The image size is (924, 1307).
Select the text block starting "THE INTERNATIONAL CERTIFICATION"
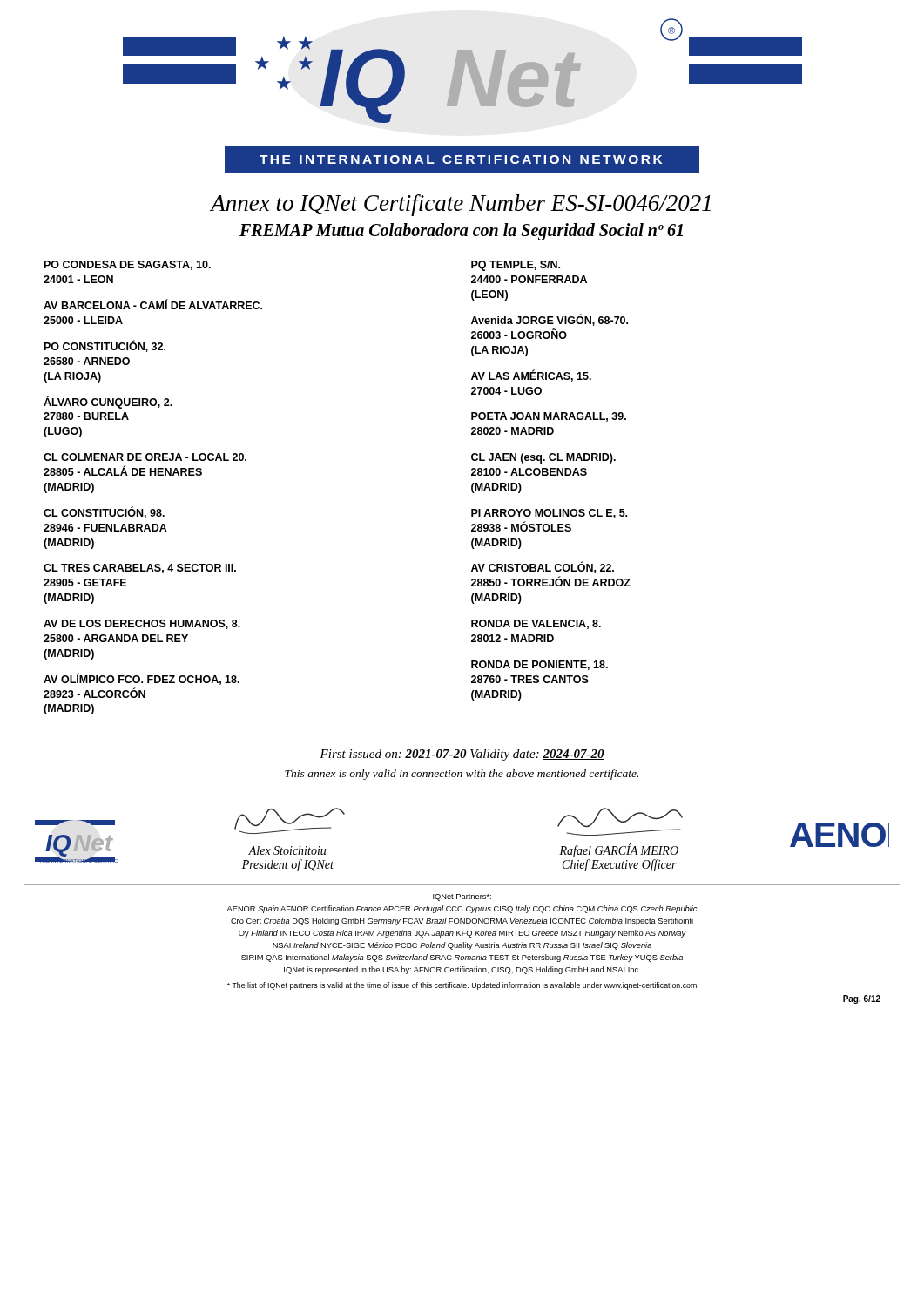tap(462, 159)
